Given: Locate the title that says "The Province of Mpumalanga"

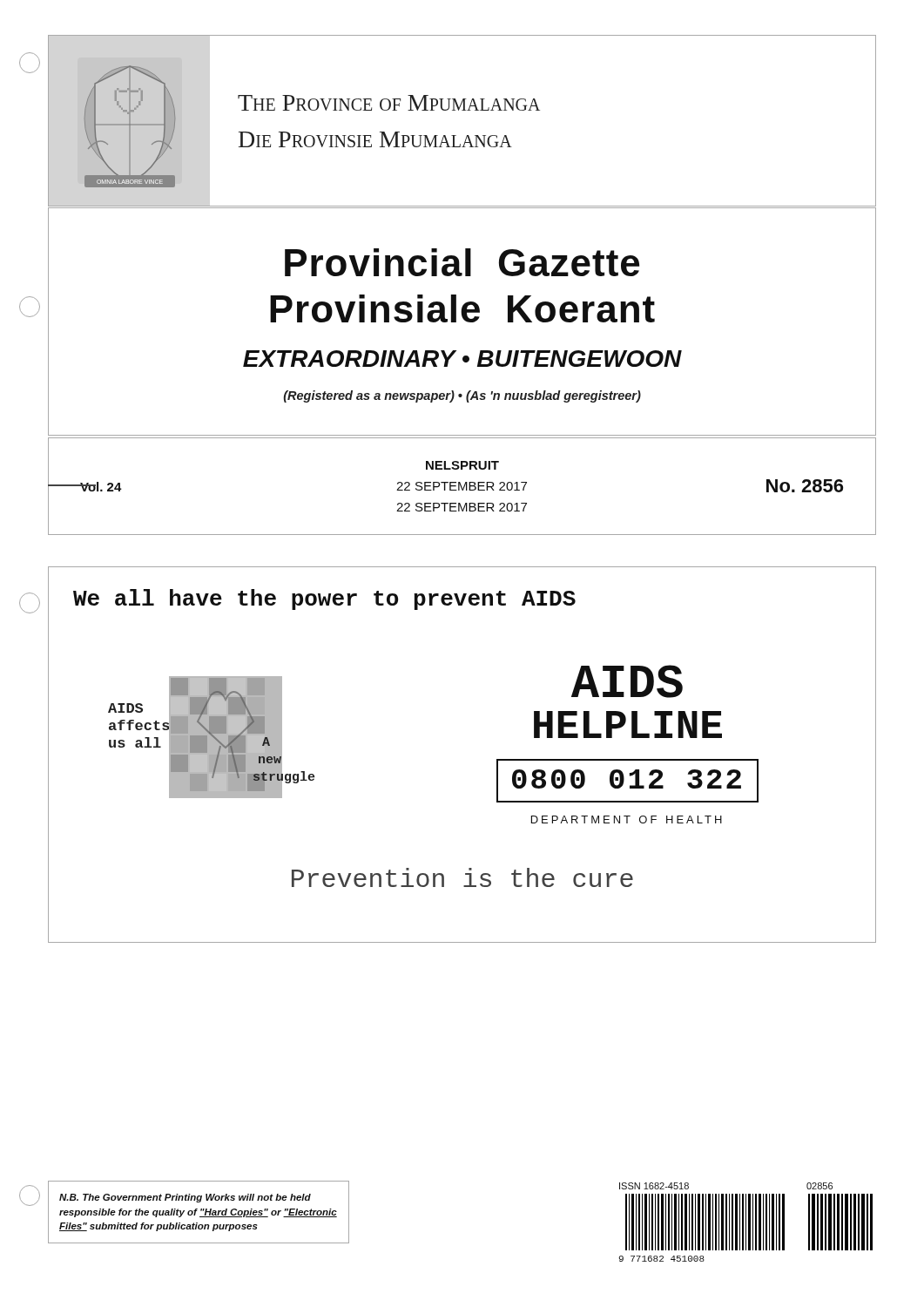Looking at the screenshot, I should [389, 121].
